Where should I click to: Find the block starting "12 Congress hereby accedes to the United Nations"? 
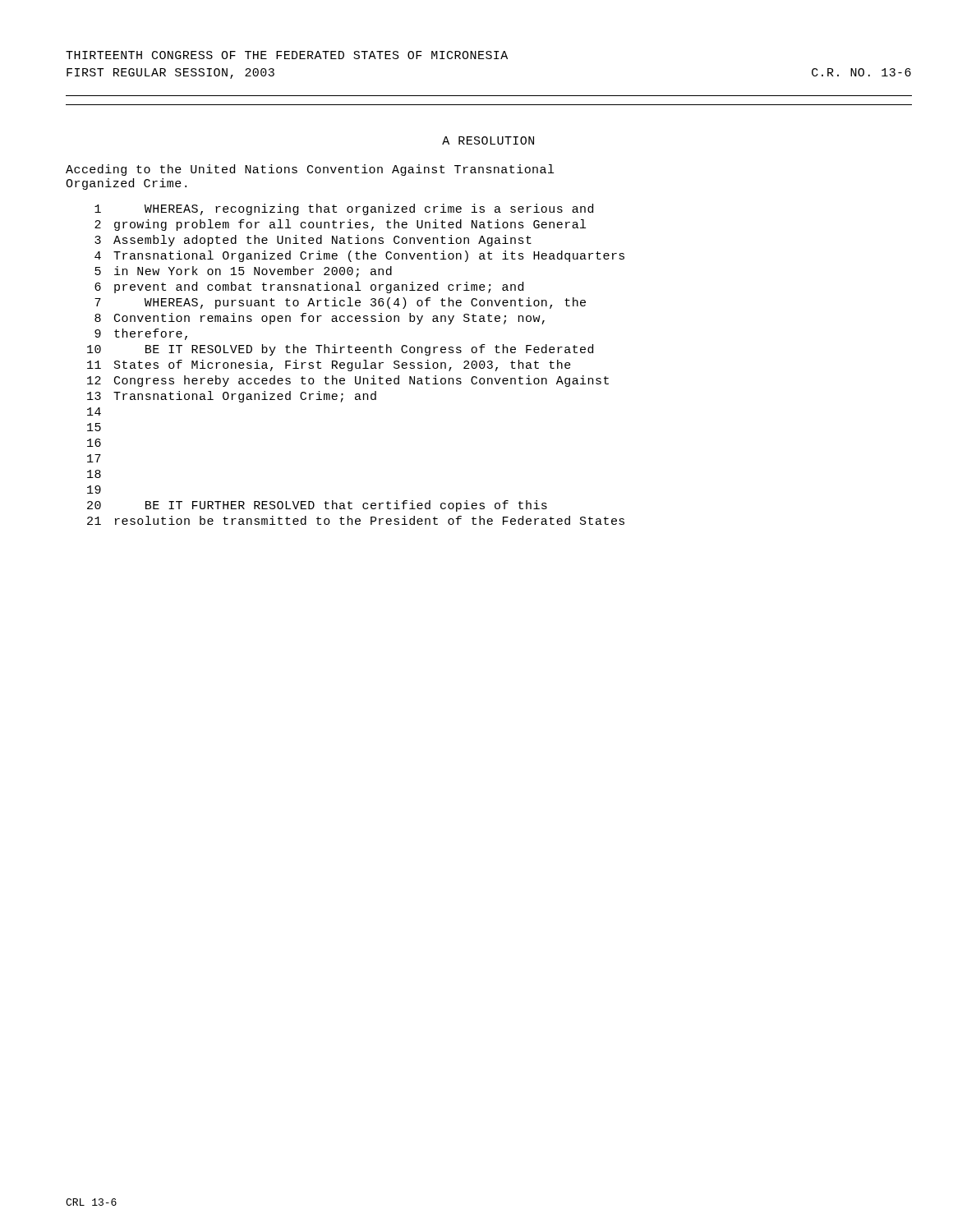point(489,381)
